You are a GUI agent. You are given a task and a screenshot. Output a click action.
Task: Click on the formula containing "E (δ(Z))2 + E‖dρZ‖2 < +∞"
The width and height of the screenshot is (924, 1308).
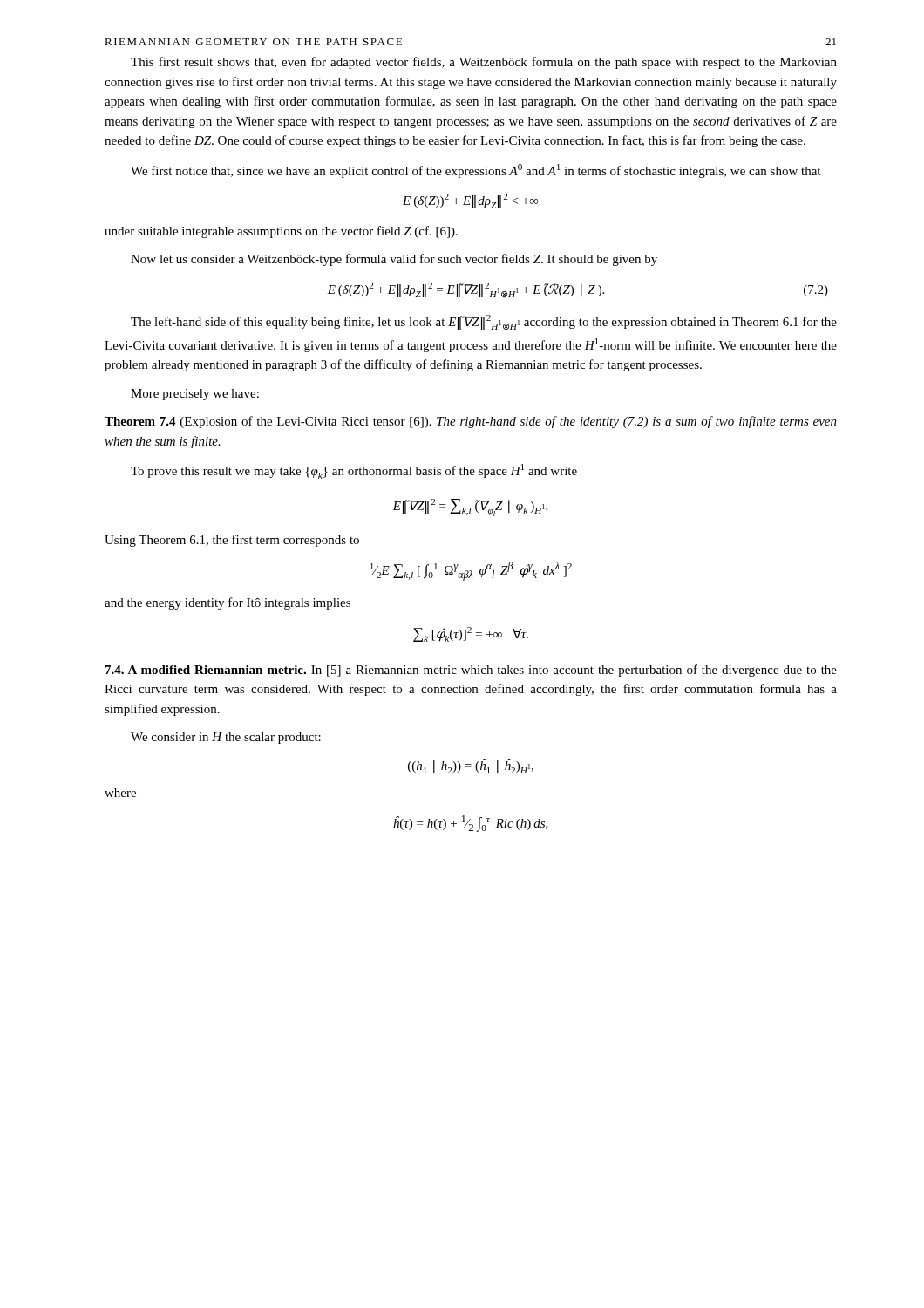coord(471,201)
